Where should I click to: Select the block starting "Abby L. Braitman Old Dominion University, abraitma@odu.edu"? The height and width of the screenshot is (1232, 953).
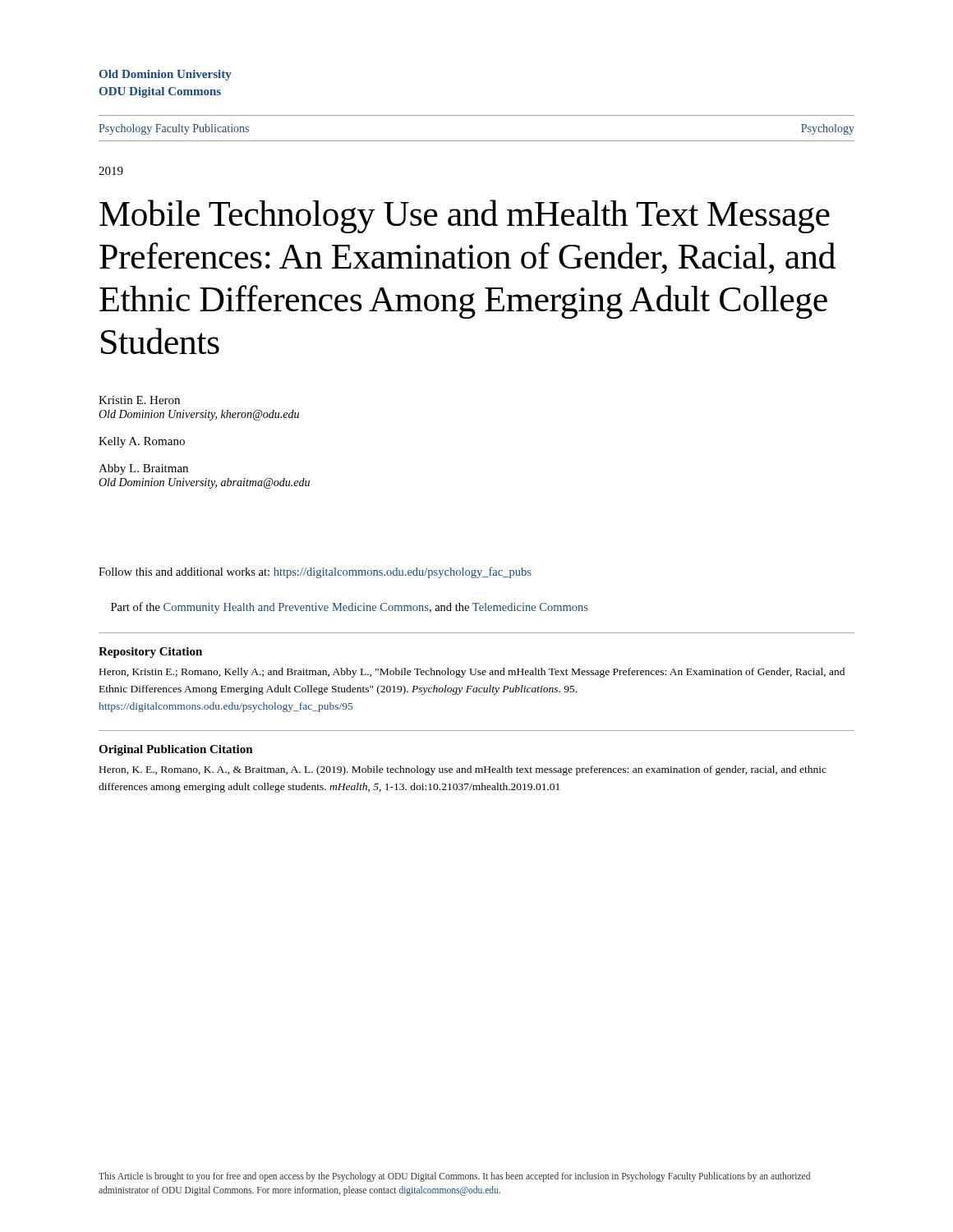tap(143, 469)
